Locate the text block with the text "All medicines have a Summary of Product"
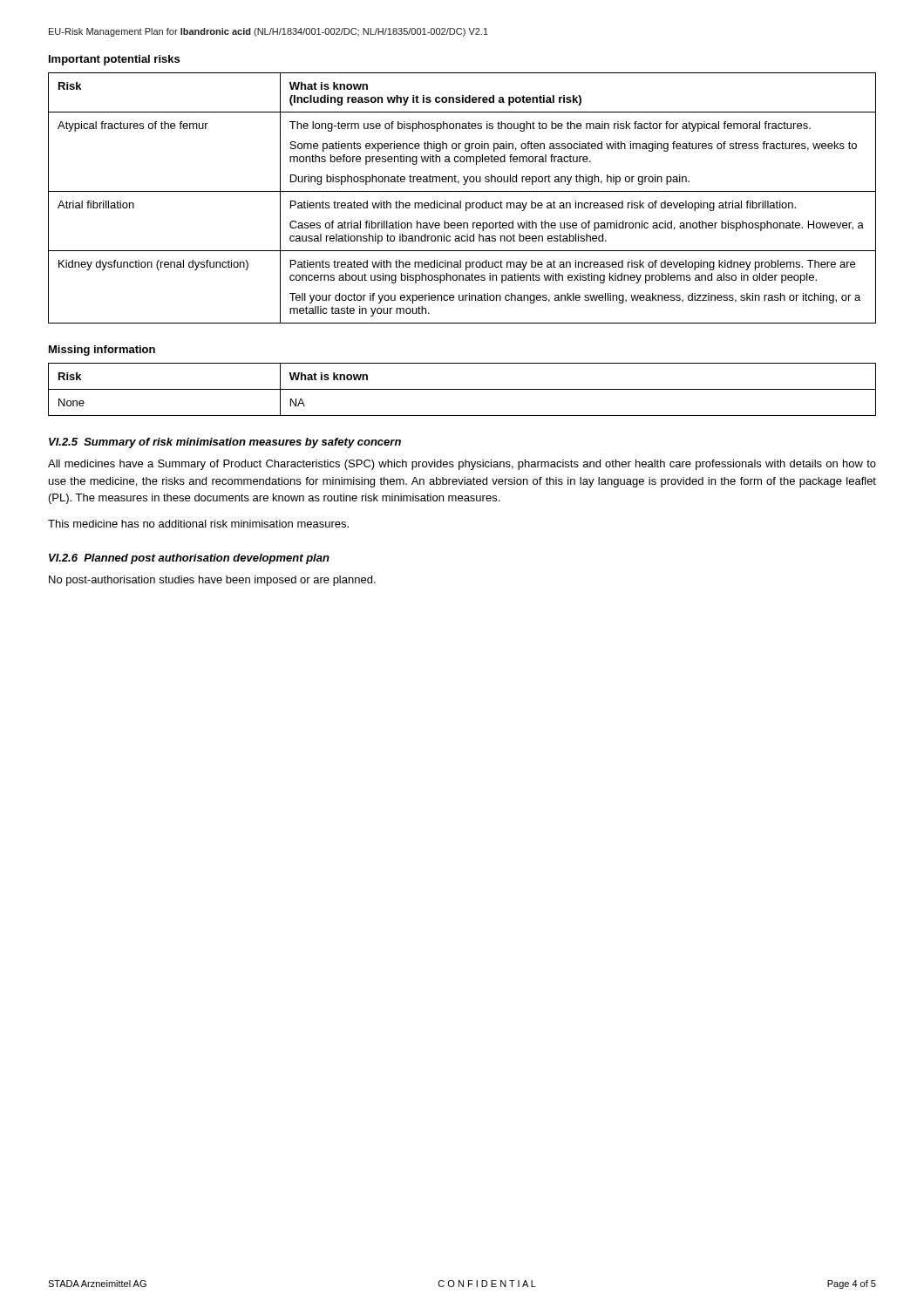This screenshot has width=924, height=1308. coord(462,480)
